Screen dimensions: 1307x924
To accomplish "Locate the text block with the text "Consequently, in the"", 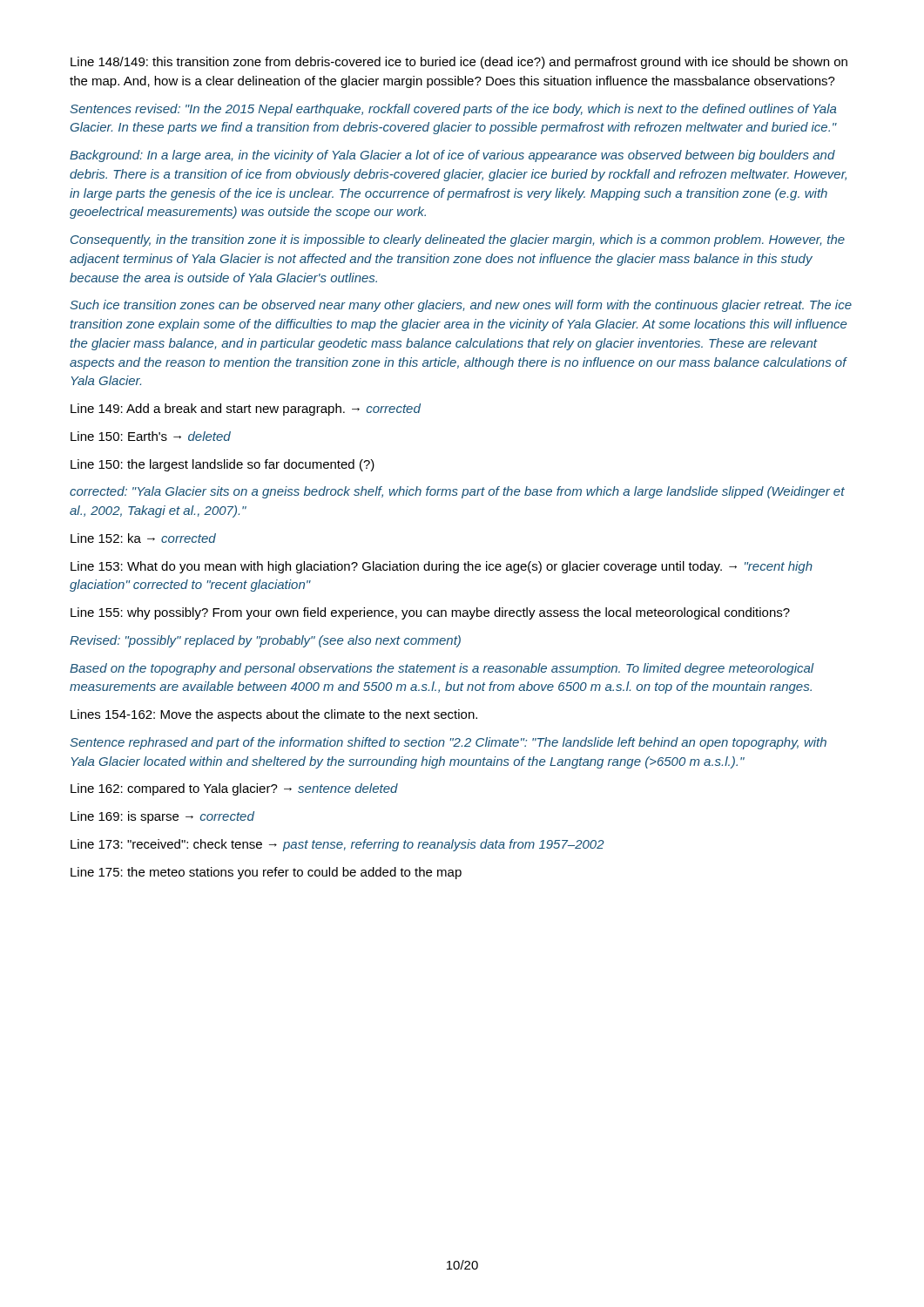I will (457, 258).
